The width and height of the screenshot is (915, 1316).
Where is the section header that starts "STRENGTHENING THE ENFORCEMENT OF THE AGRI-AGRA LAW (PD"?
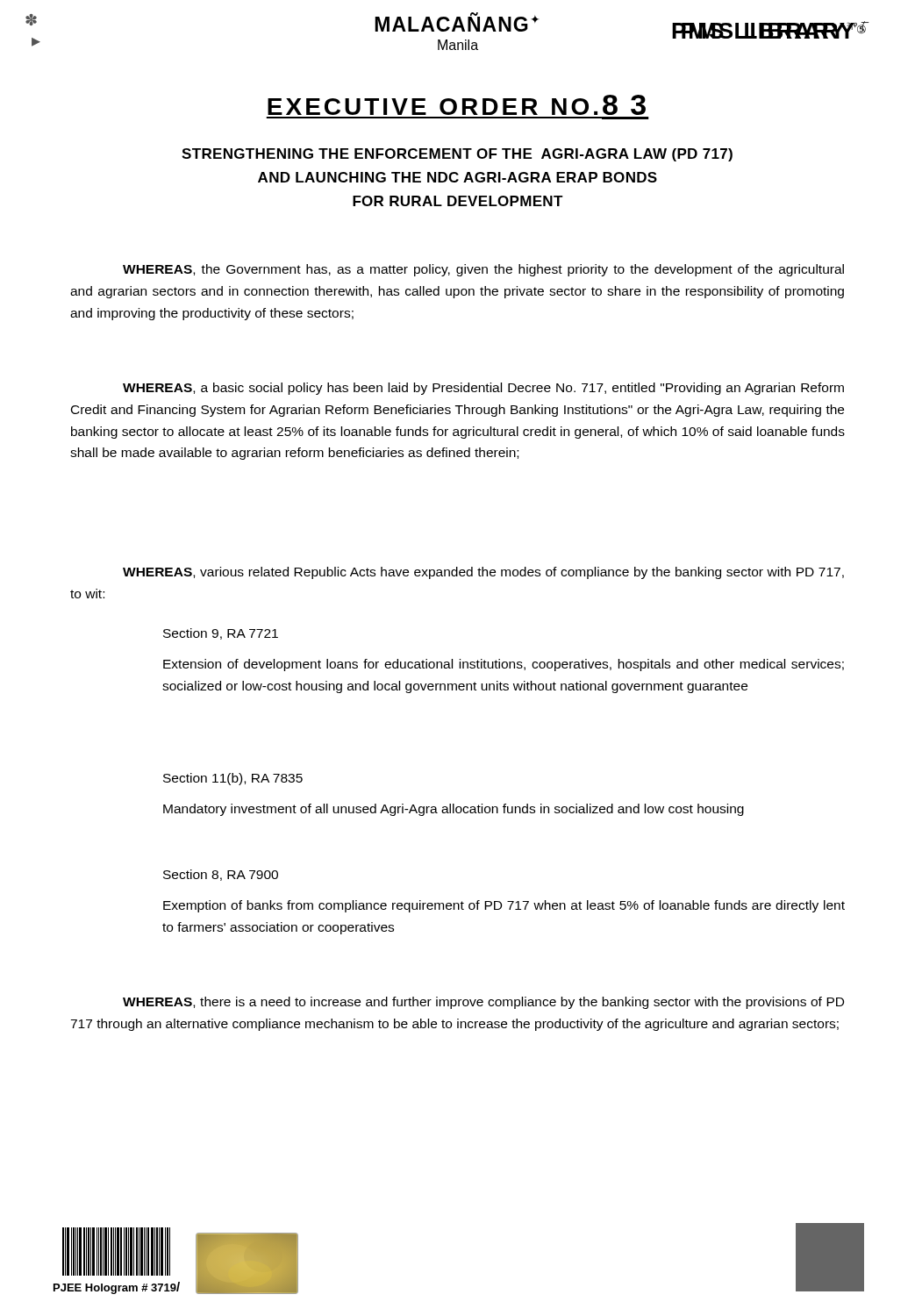point(458,178)
